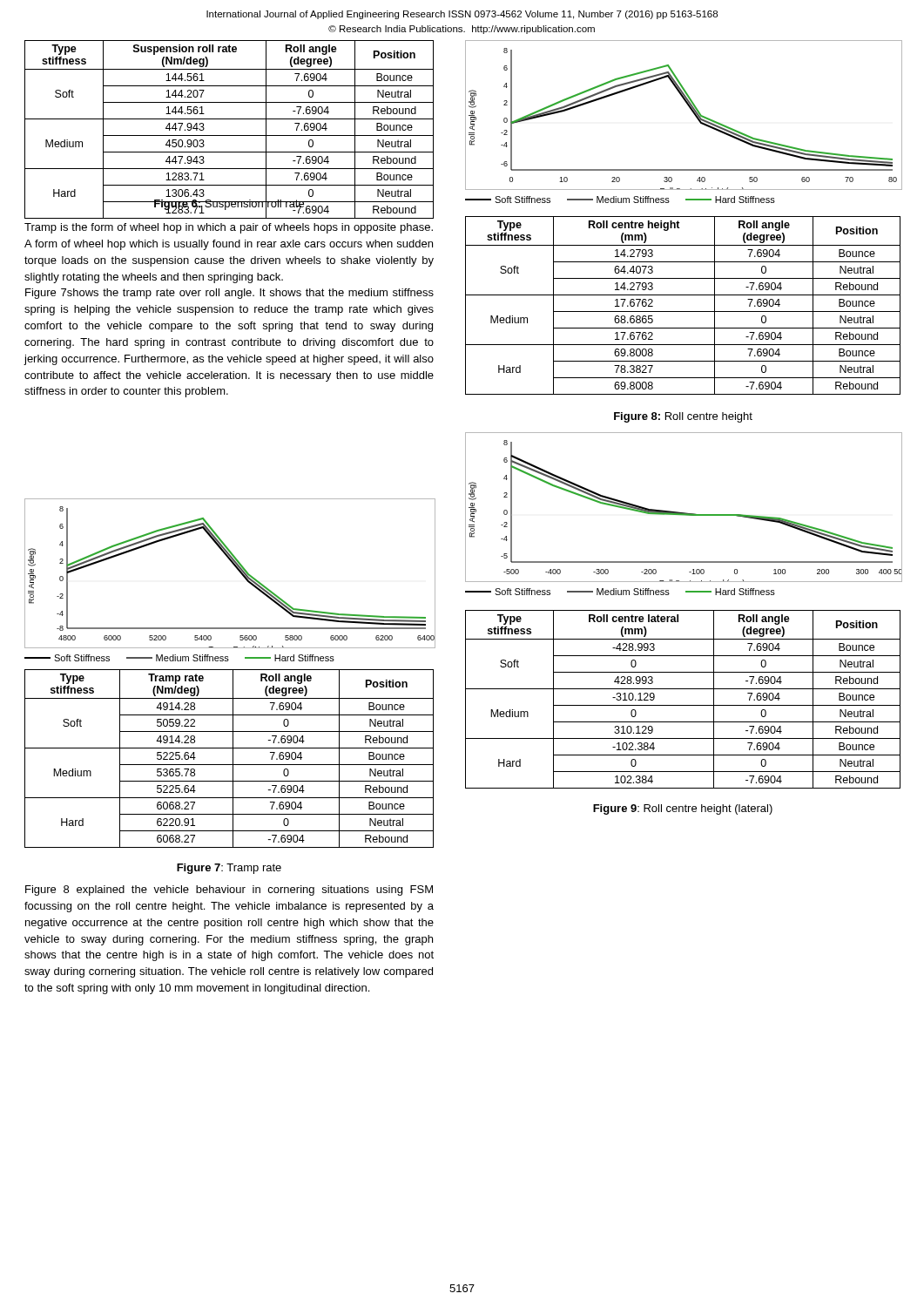The height and width of the screenshot is (1307, 924).
Task: Find "Figure 8: Roll centre height" on this page
Action: 683,416
